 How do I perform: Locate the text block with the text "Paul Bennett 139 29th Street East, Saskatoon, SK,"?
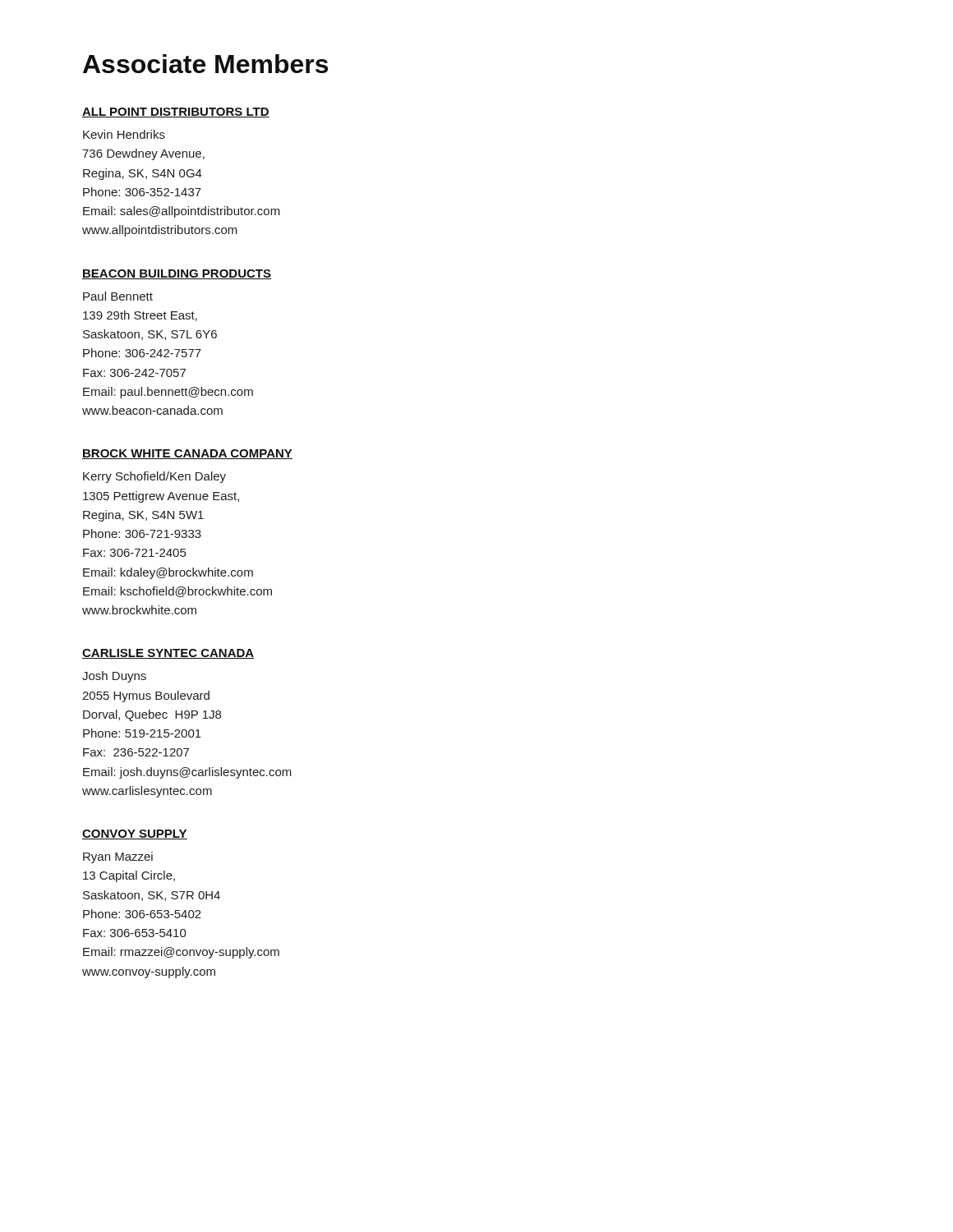[118, 296]
